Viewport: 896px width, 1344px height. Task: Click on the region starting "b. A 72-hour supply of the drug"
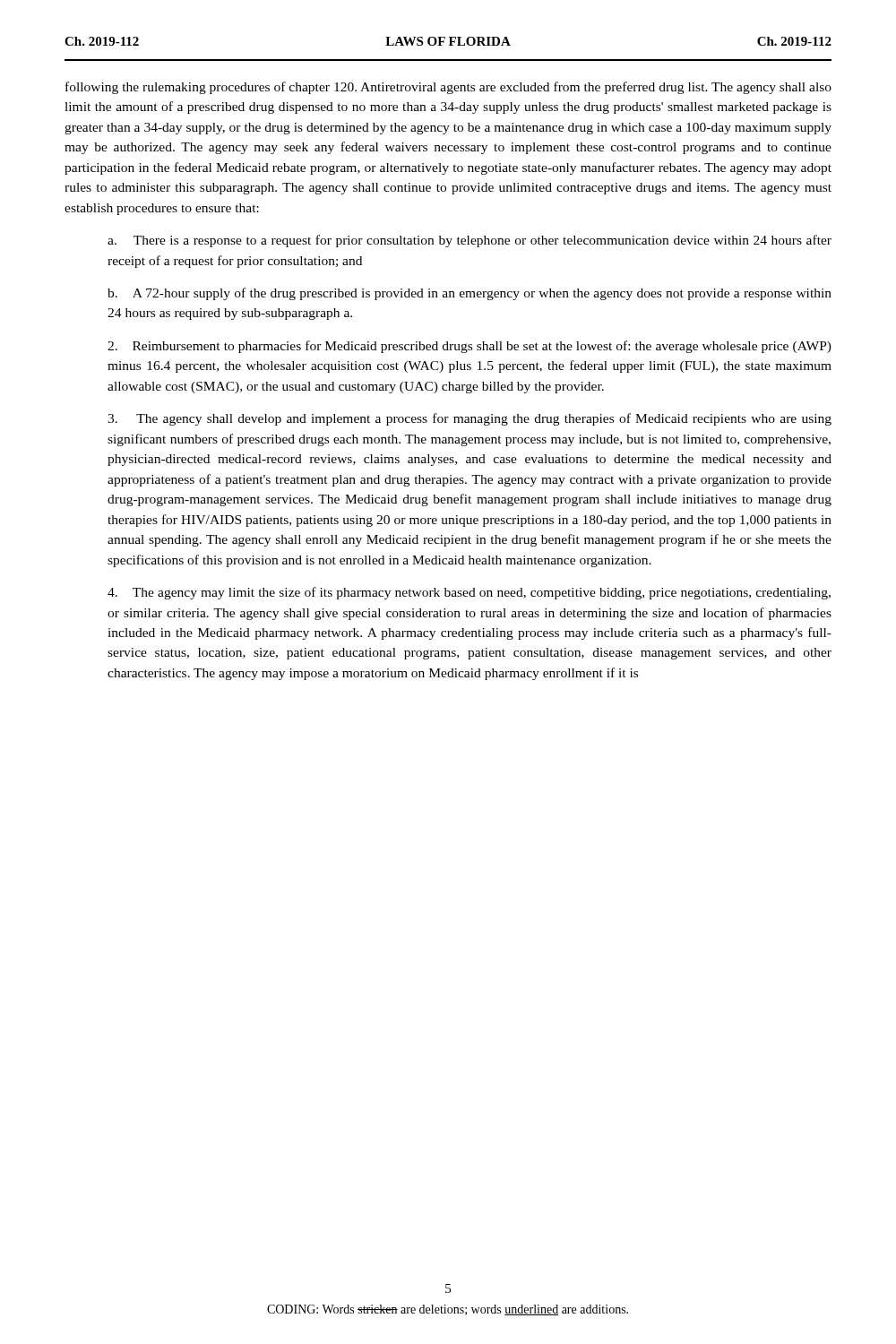470,303
